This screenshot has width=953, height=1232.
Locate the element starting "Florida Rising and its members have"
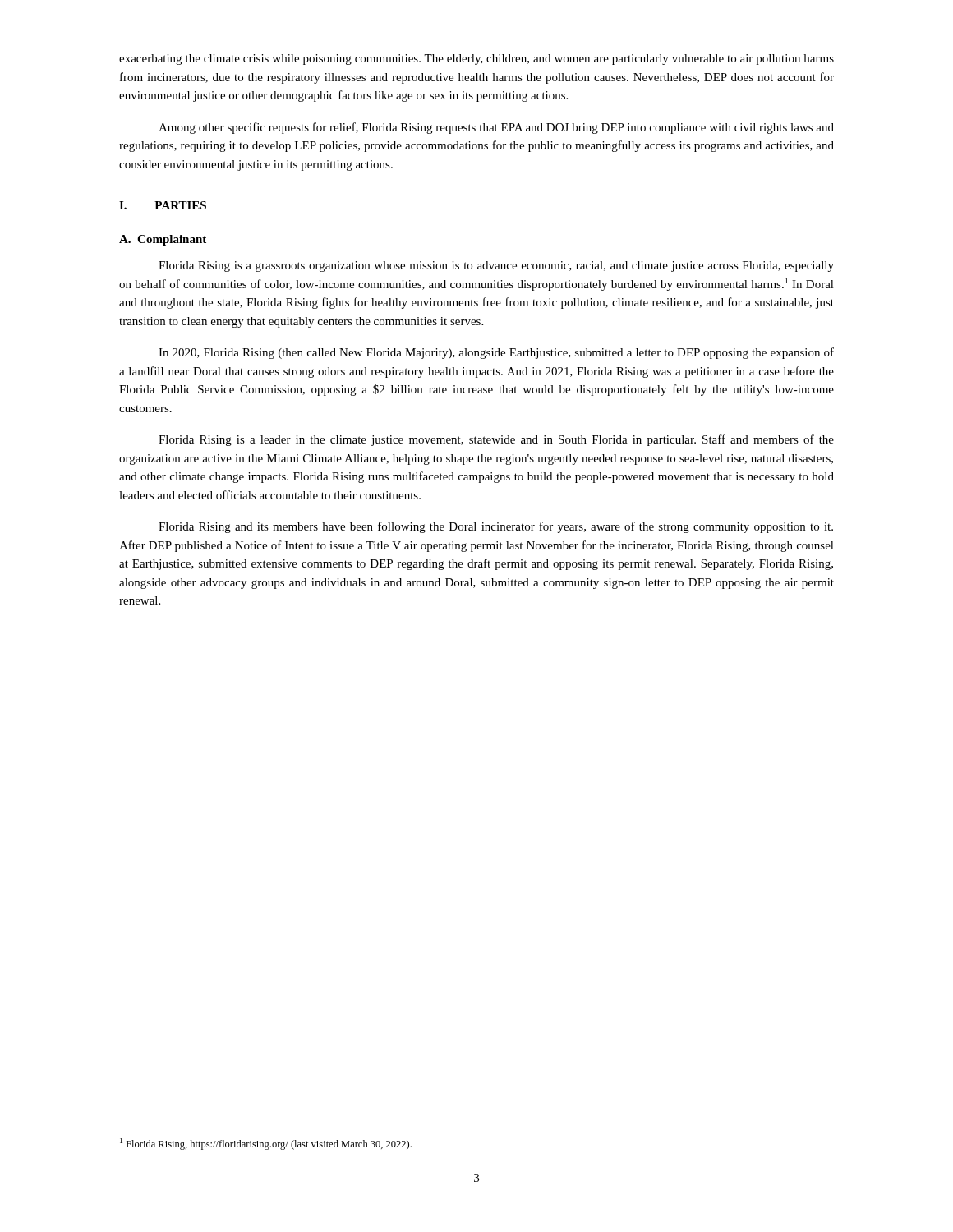point(476,564)
